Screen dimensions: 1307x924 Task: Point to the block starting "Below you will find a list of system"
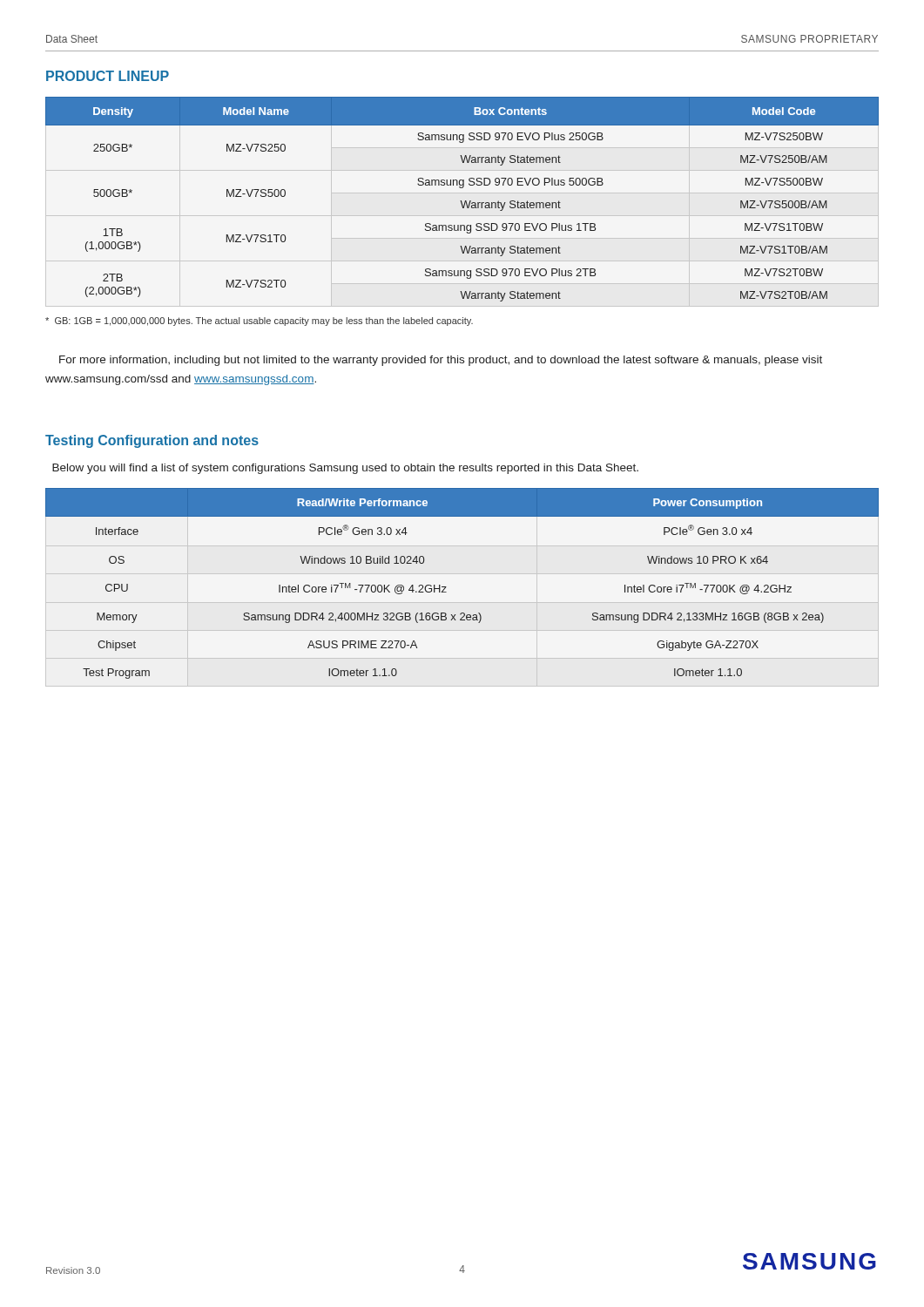tap(342, 468)
